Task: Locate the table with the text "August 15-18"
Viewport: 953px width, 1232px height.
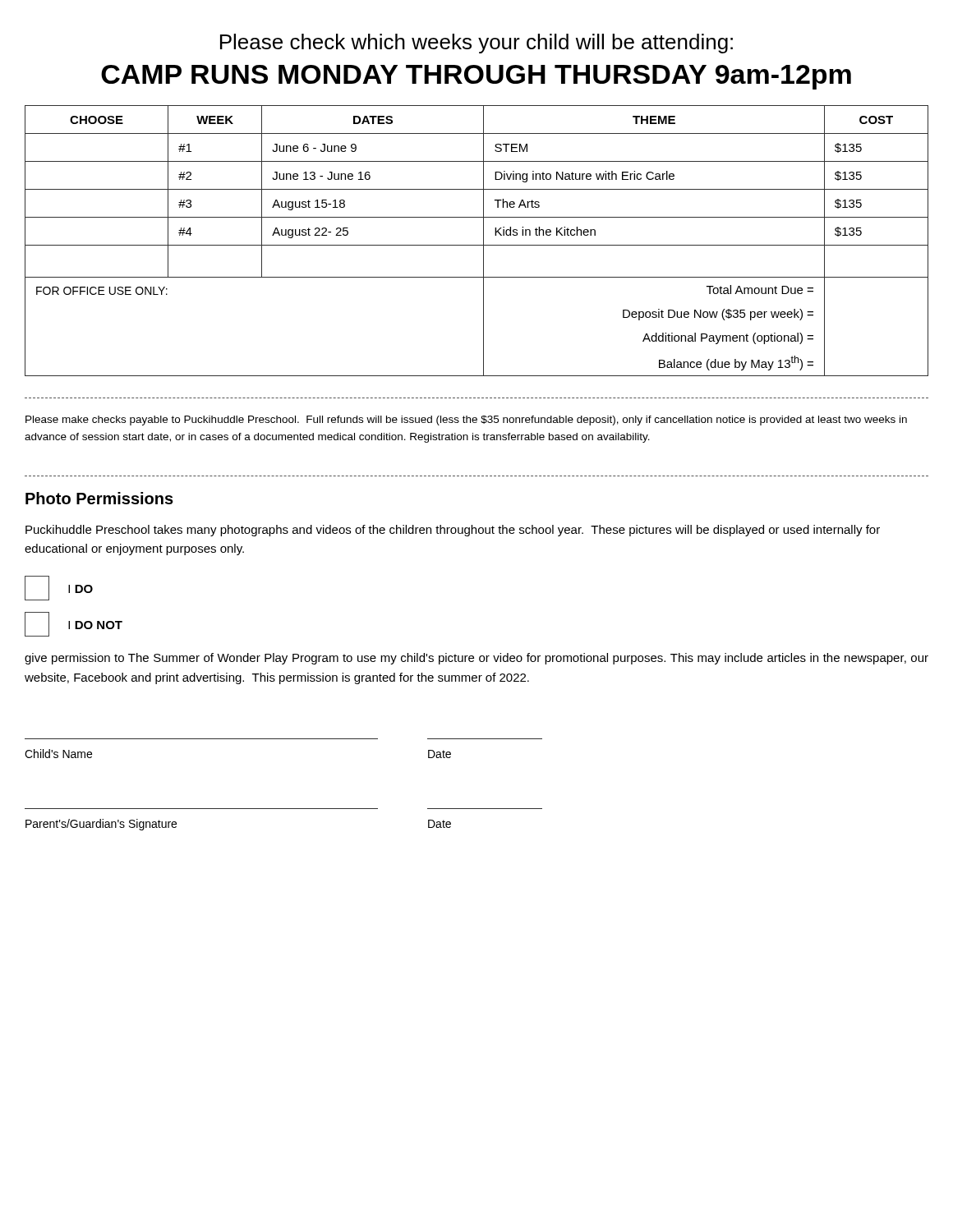Action: tap(476, 241)
